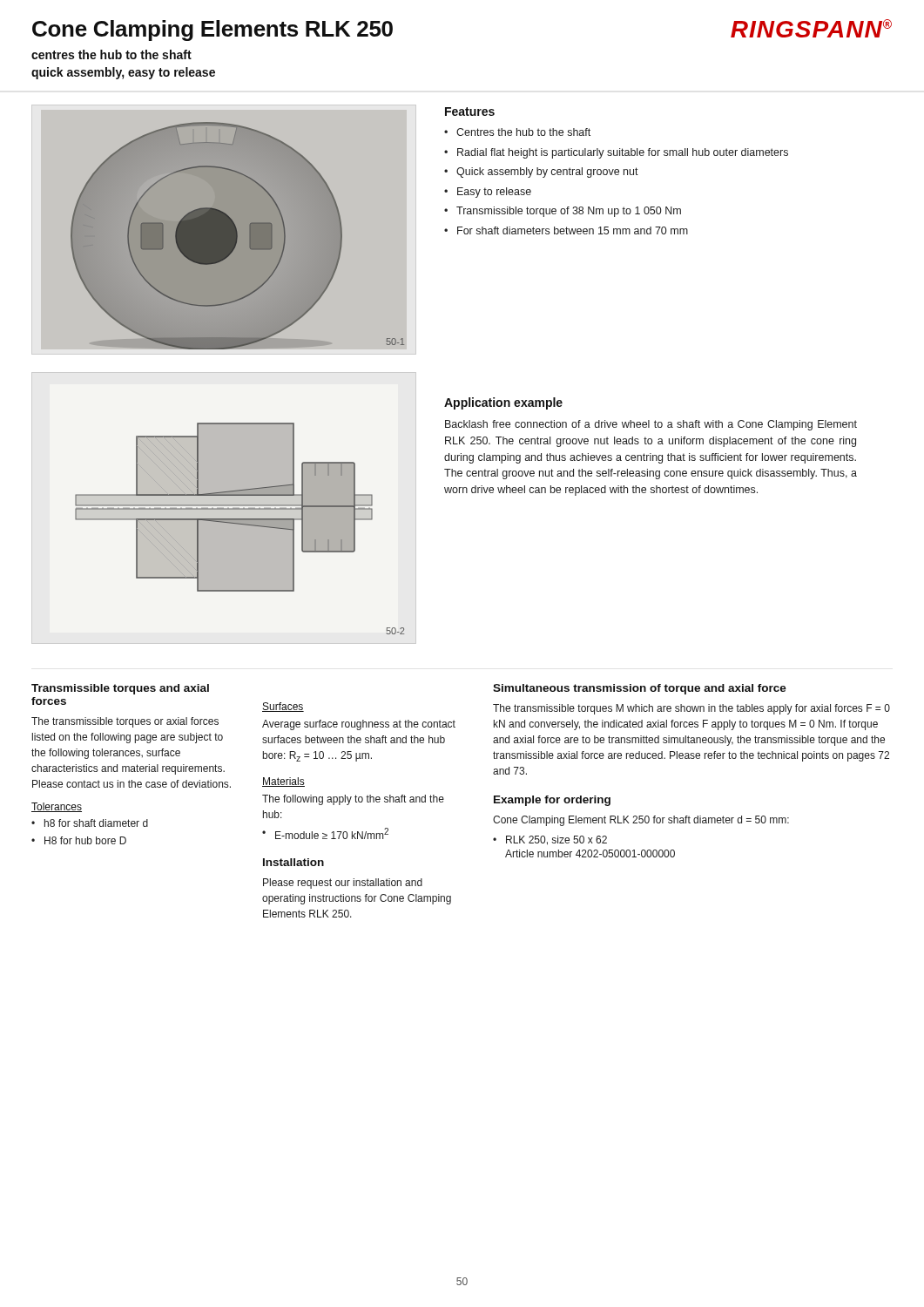
Task: Click where it says "Easy to release"
Action: point(494,191)
